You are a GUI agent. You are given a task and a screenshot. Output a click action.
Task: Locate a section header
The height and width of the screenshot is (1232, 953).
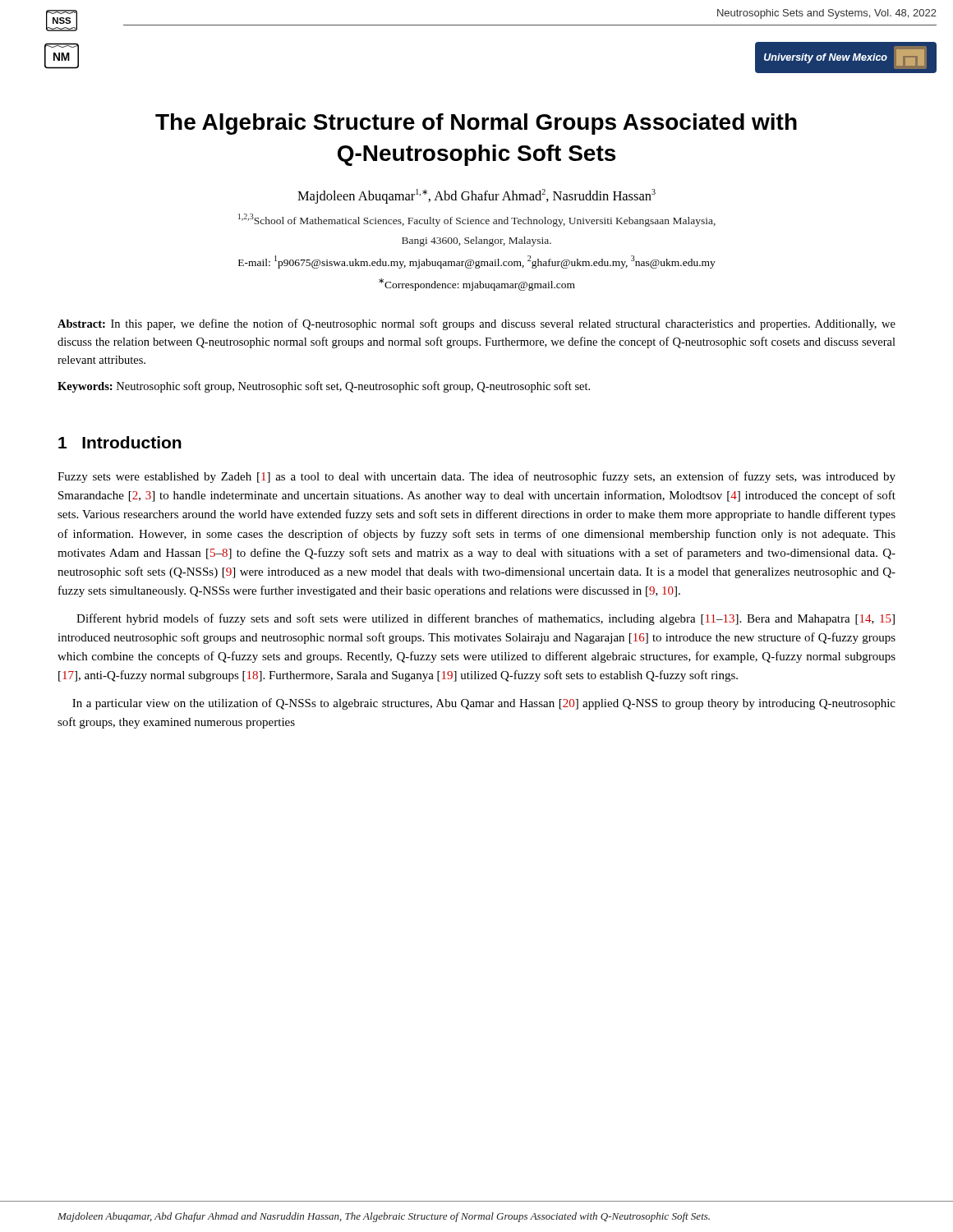[120, 443]
